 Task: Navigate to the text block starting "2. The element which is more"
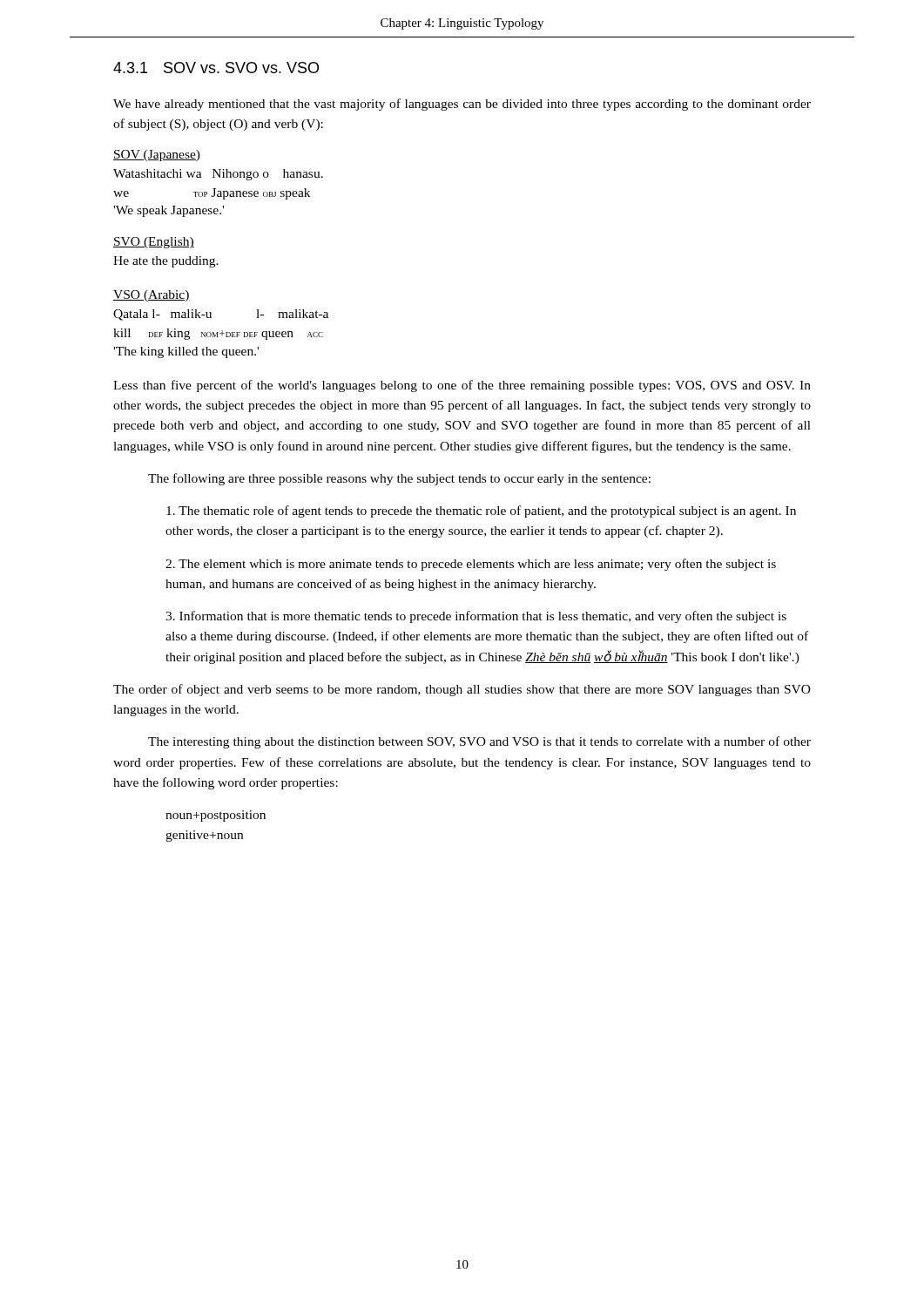488,573
